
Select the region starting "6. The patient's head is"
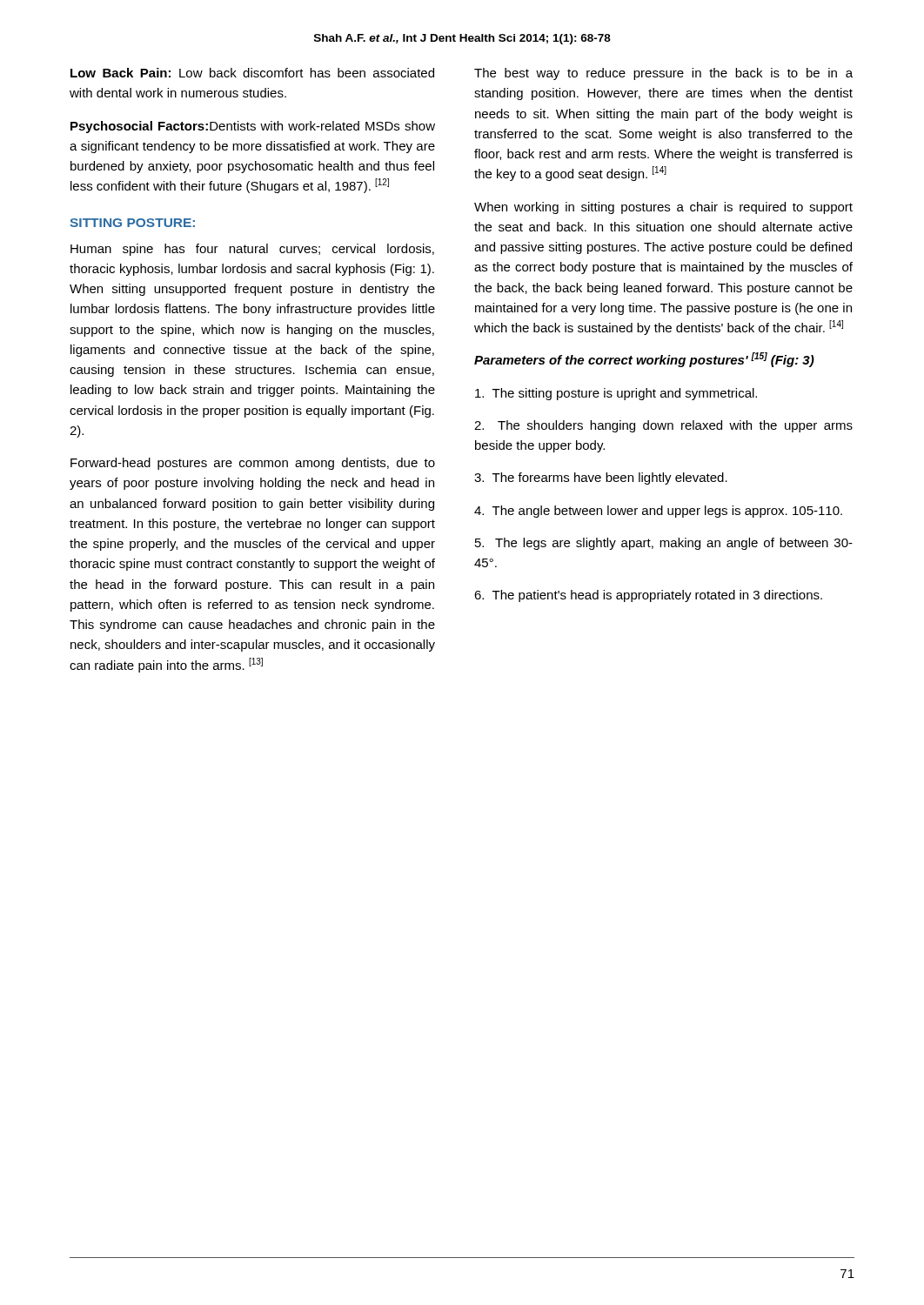click(649, 595)
